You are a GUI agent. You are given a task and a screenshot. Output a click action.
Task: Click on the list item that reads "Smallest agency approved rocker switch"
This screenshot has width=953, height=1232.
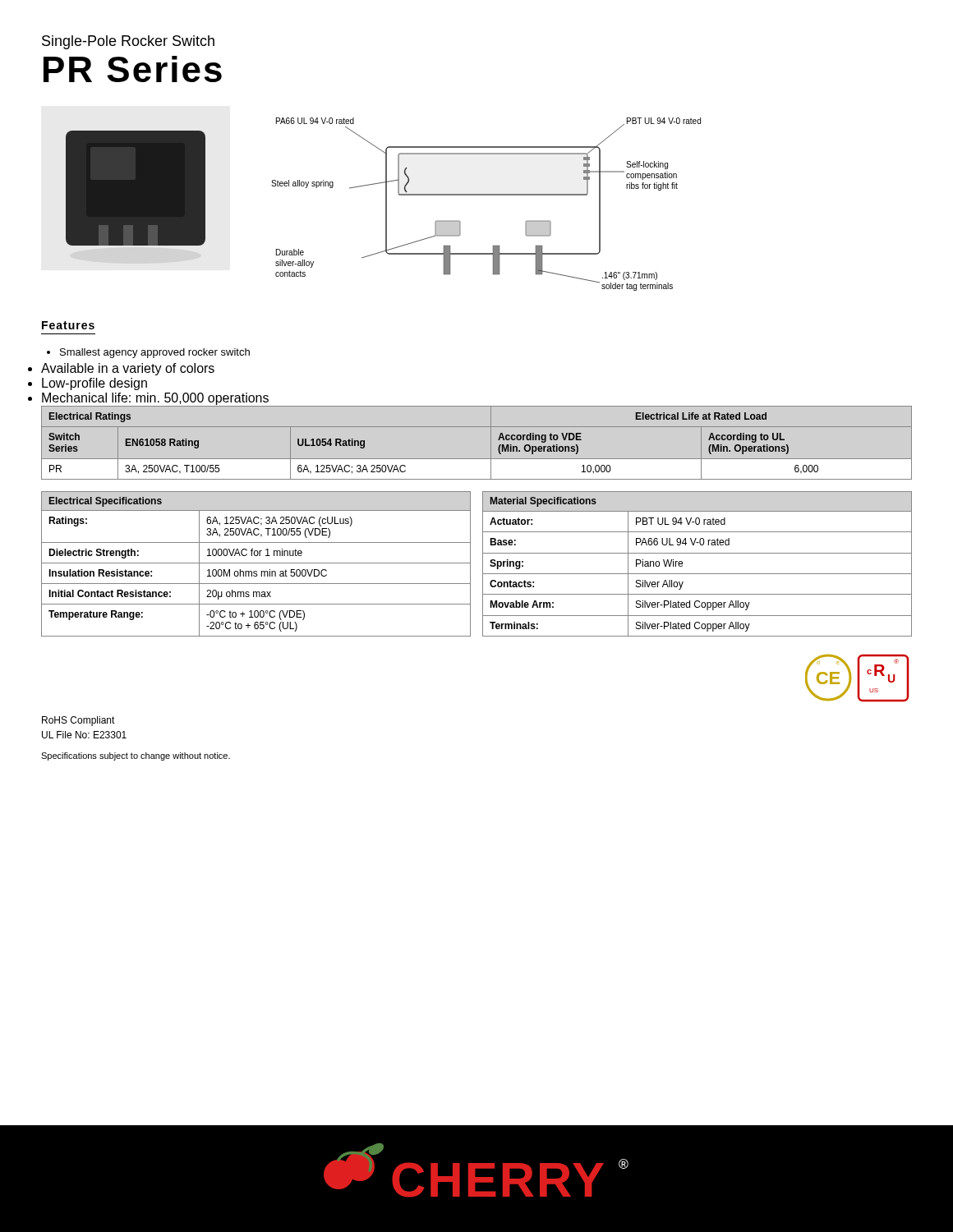coord(148,353)
